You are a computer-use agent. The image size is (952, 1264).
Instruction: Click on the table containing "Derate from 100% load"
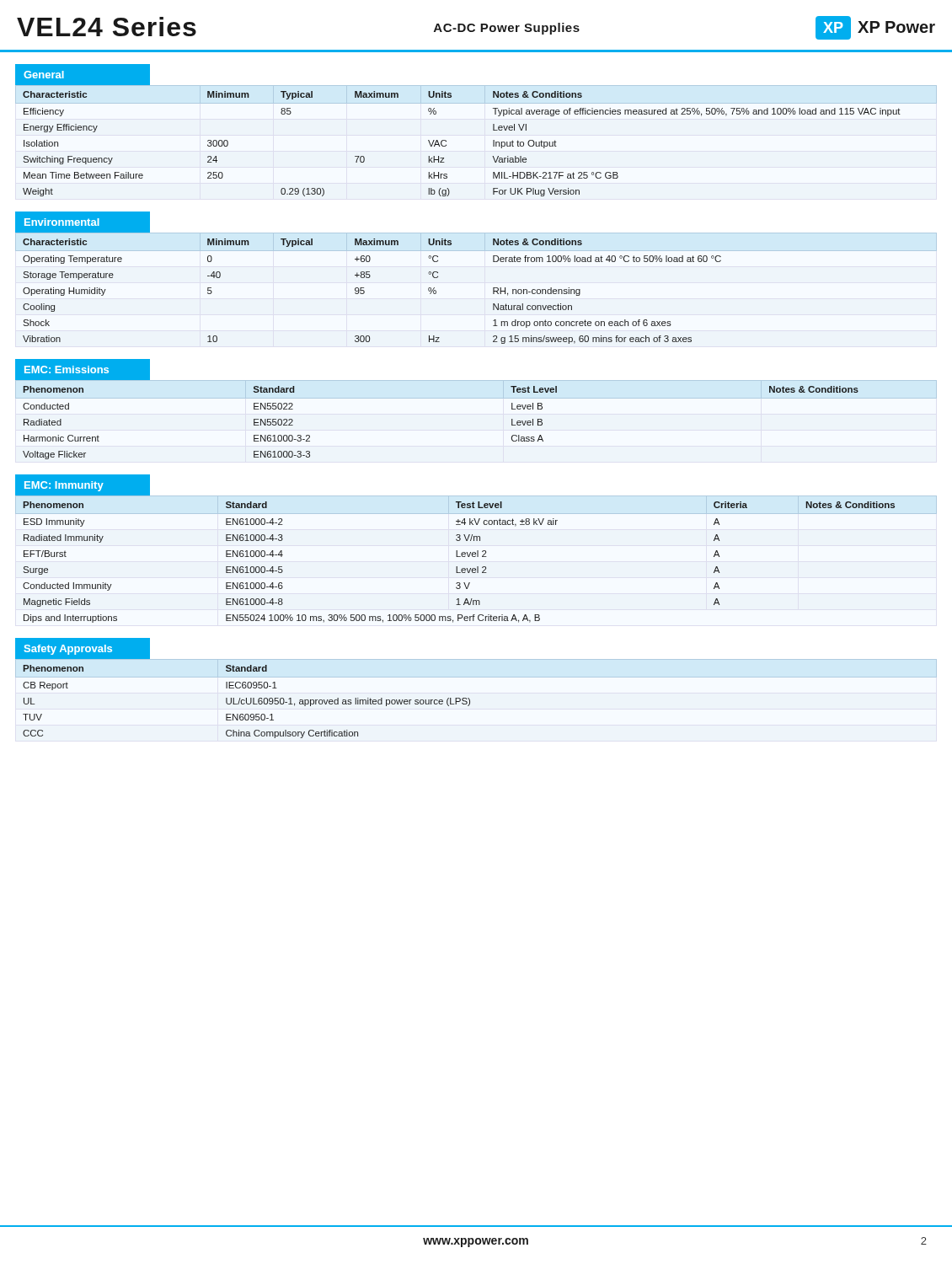[x=476, y=290]
